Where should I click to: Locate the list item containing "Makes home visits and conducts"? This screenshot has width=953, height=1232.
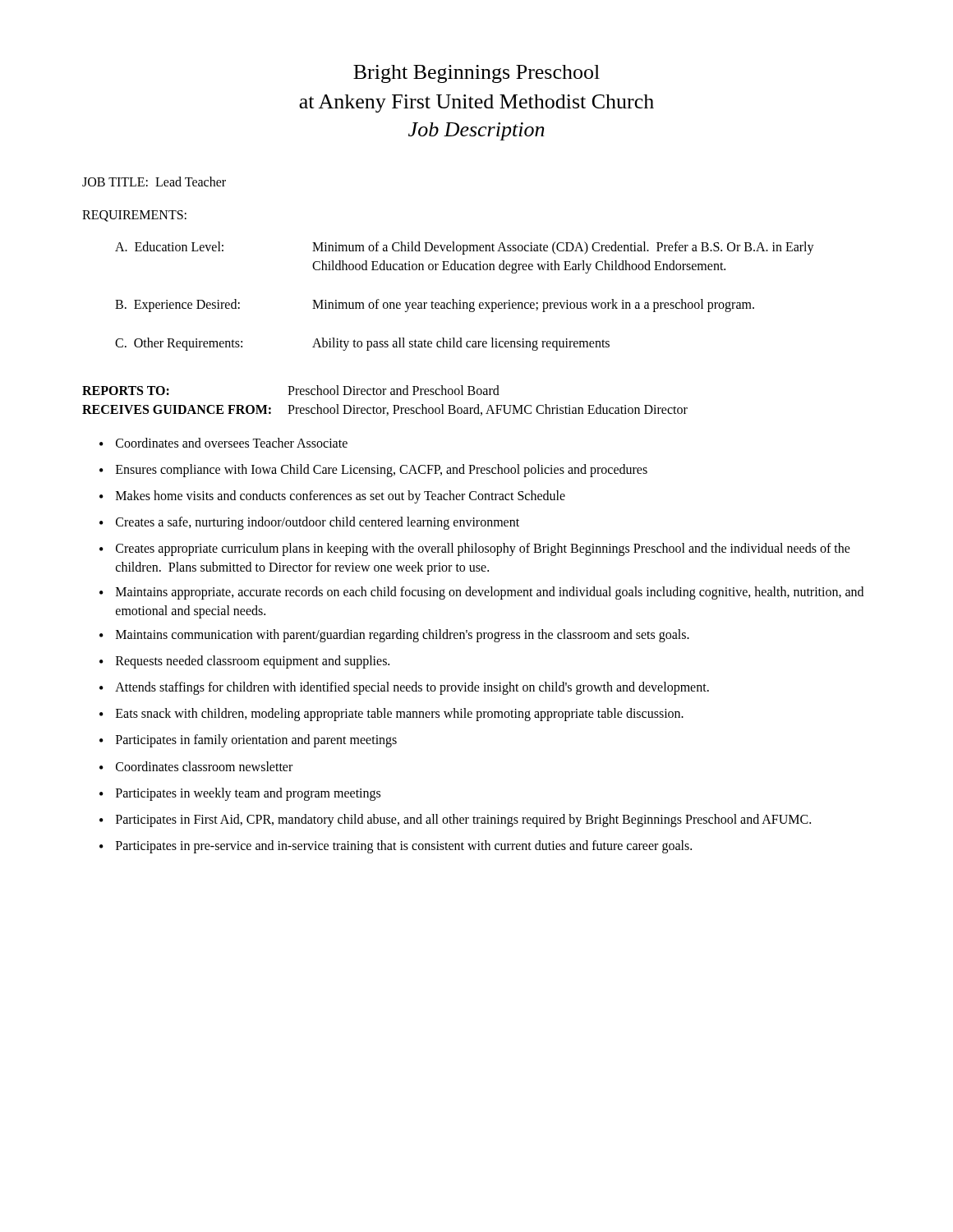[493, 496]
